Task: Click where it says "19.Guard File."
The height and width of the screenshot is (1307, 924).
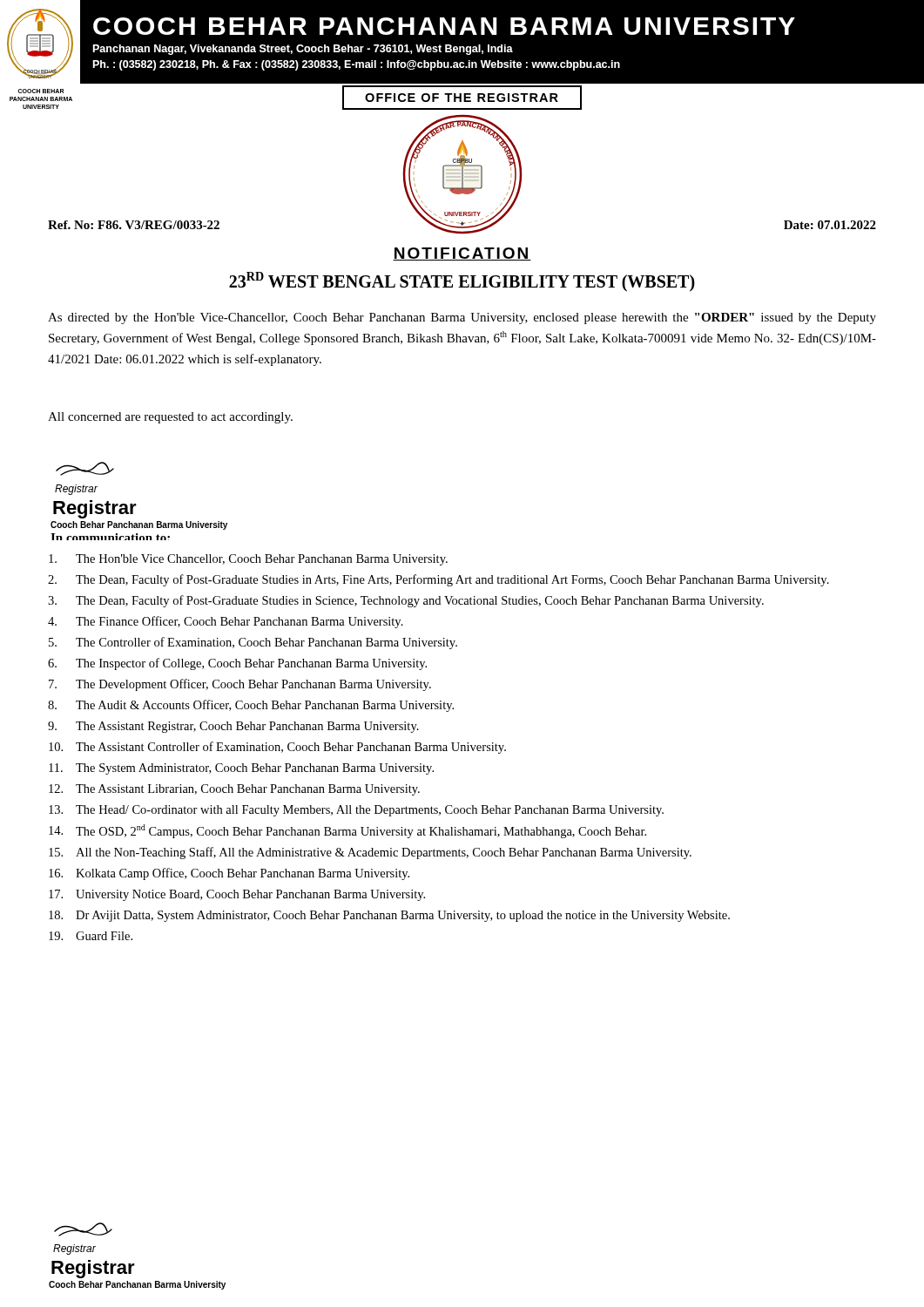Action: point(91,936)
